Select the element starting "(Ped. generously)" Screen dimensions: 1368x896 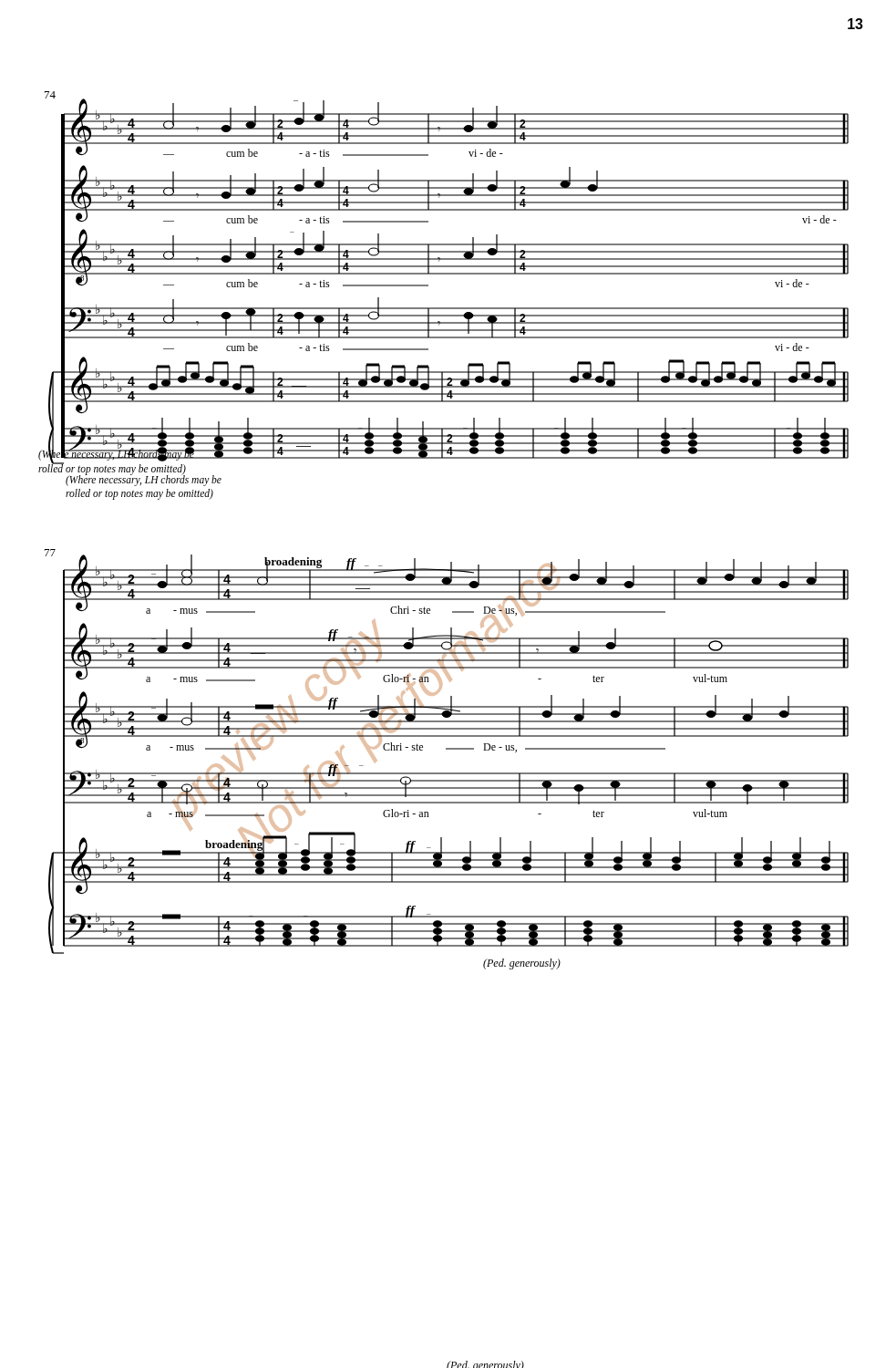point(485,1363)
